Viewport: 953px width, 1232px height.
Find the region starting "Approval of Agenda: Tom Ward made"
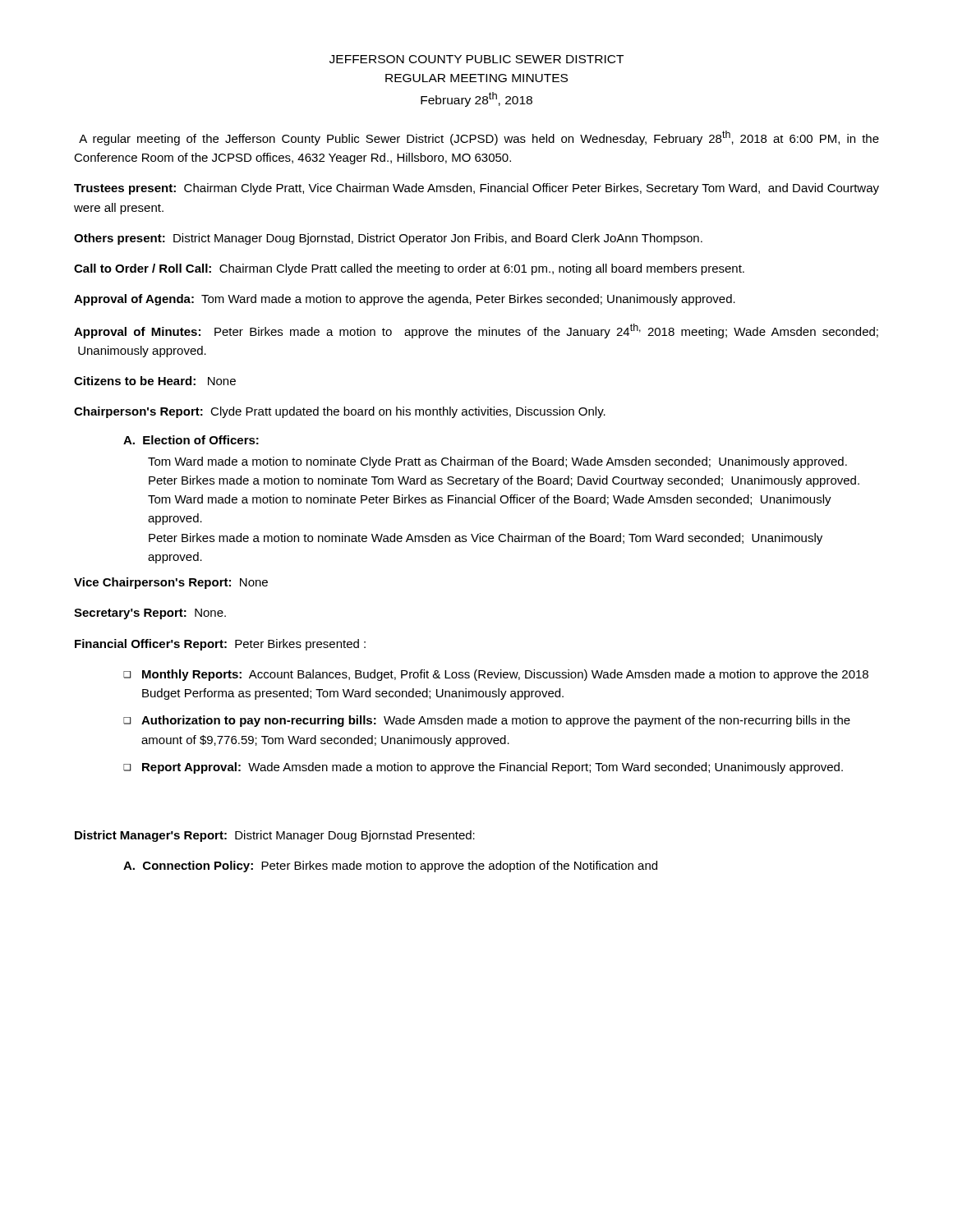coord(405,299)
